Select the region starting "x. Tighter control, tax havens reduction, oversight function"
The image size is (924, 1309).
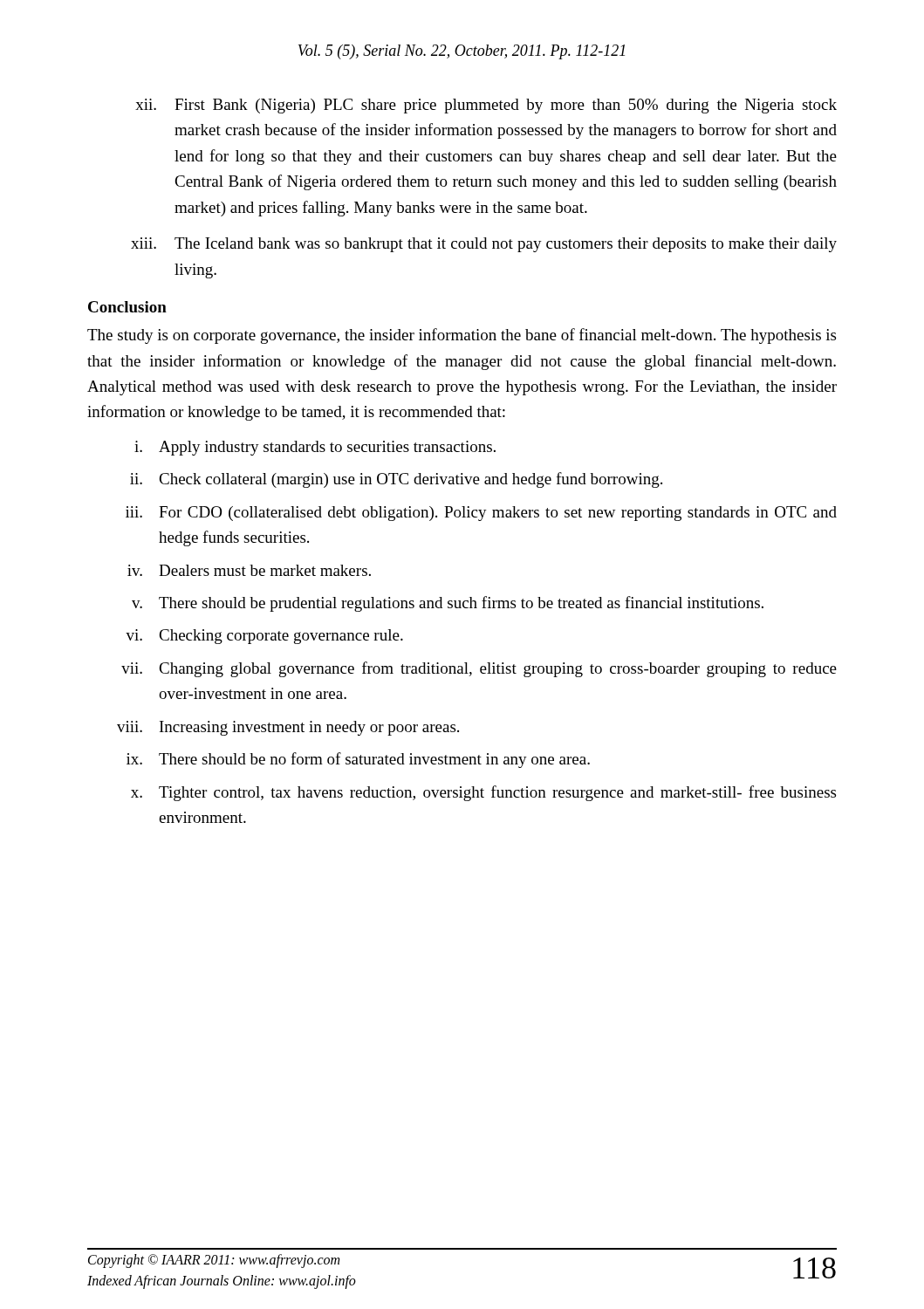coord(462,805)
